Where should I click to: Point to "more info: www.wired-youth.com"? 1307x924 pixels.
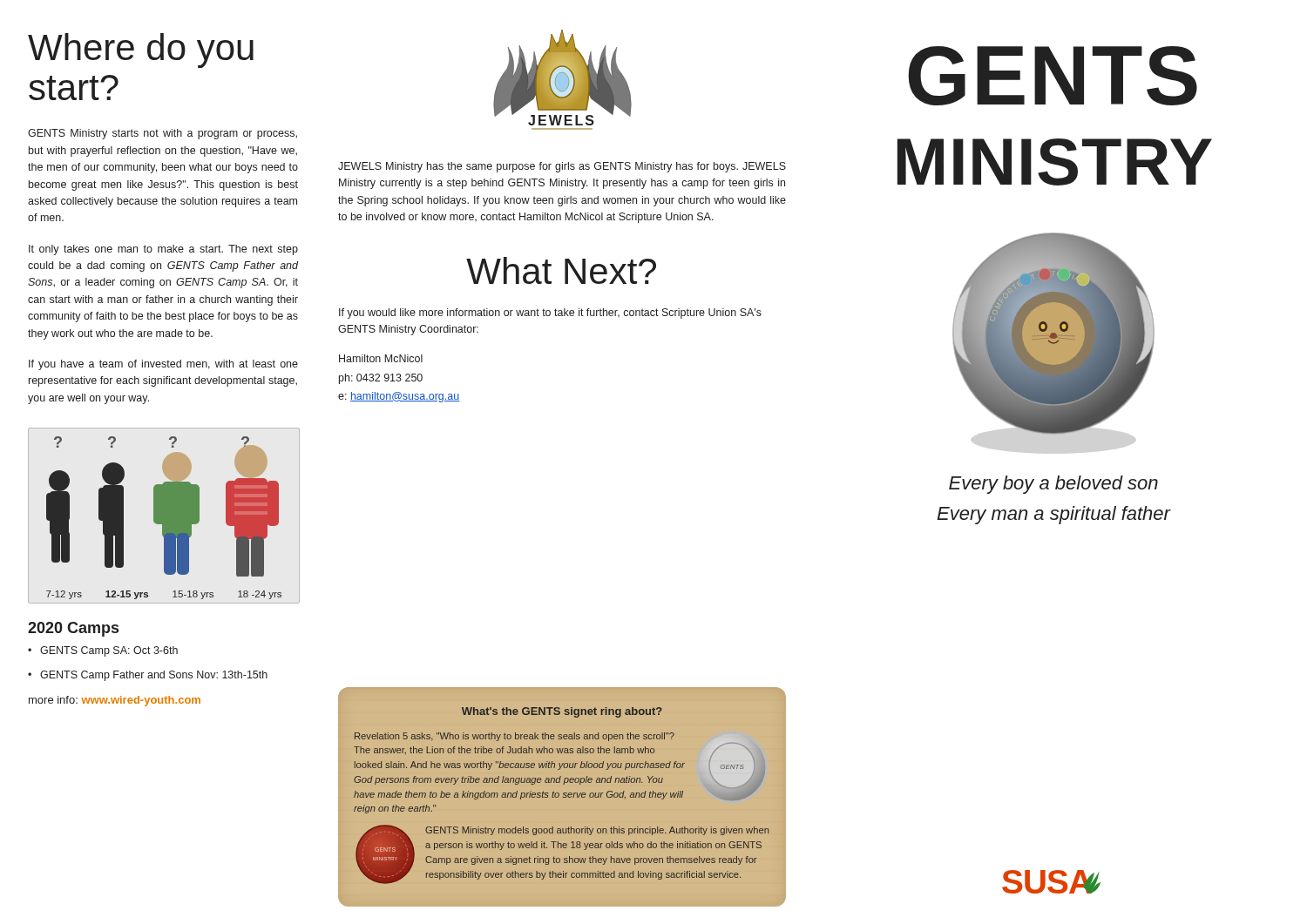click(x=114, y=700)
